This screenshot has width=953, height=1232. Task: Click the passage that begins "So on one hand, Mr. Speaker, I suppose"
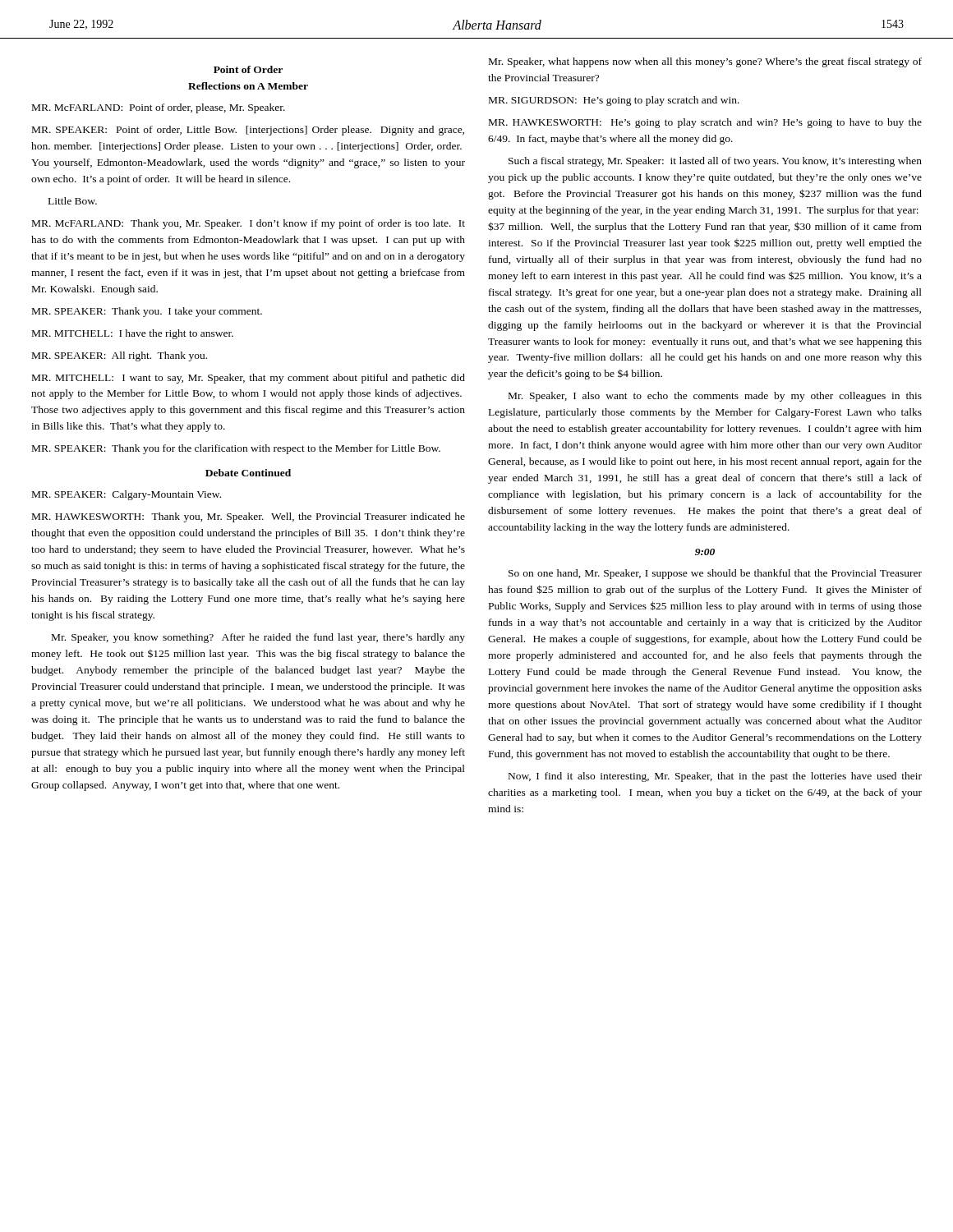tap(705, 691)
